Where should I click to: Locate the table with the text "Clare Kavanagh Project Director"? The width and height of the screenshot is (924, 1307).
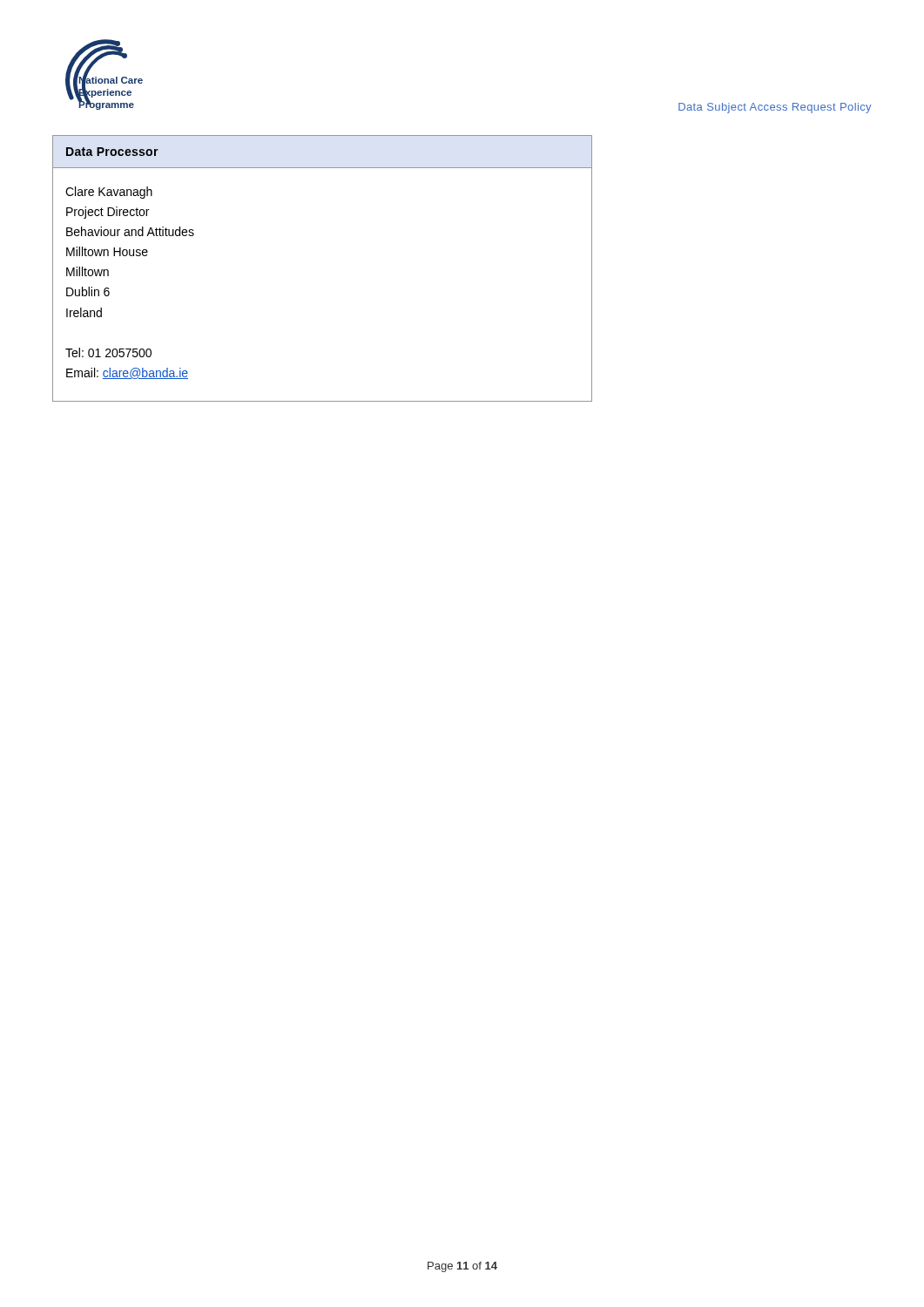coord(322,268)
